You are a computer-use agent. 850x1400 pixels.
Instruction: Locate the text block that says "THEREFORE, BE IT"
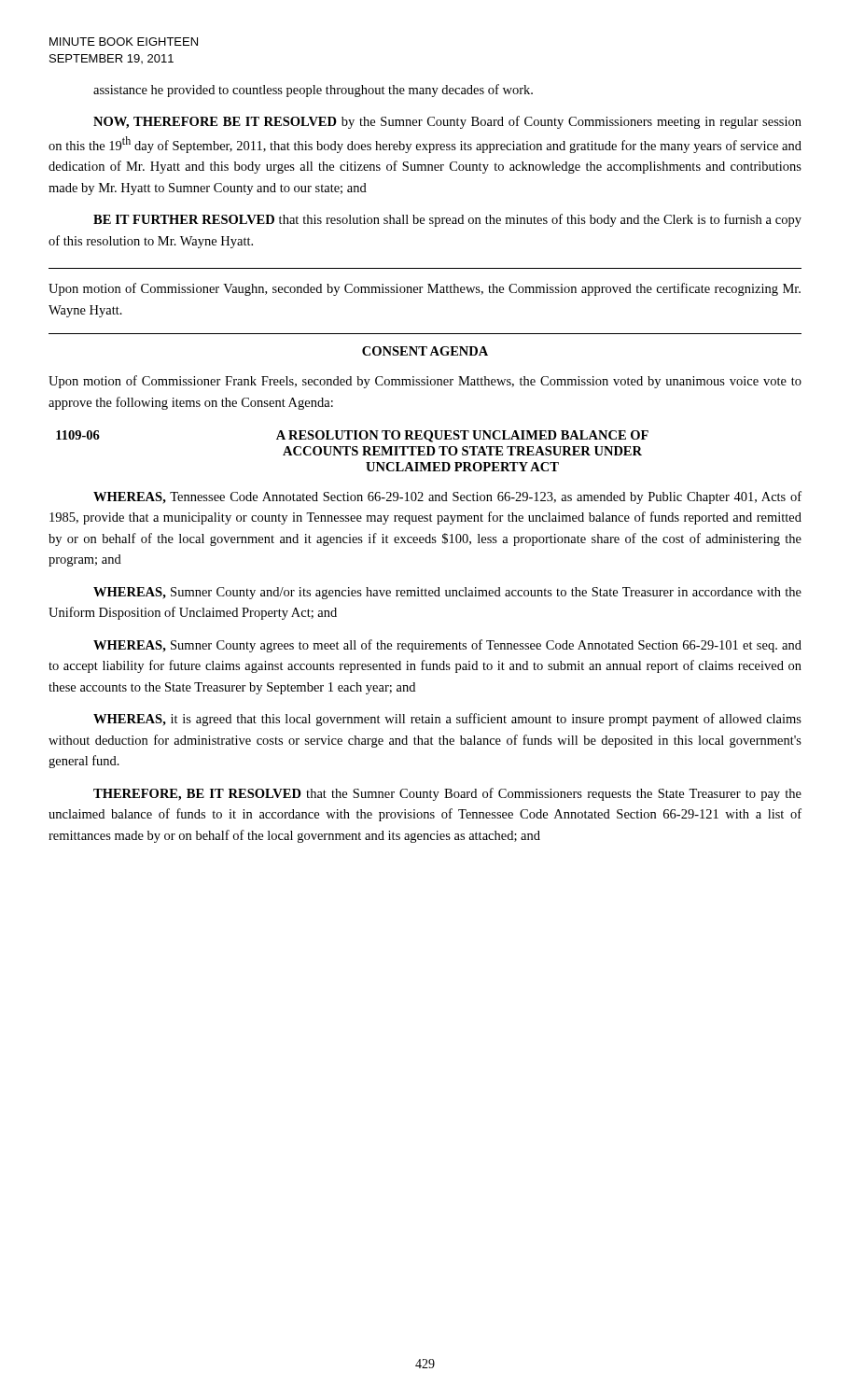(425, 814)
